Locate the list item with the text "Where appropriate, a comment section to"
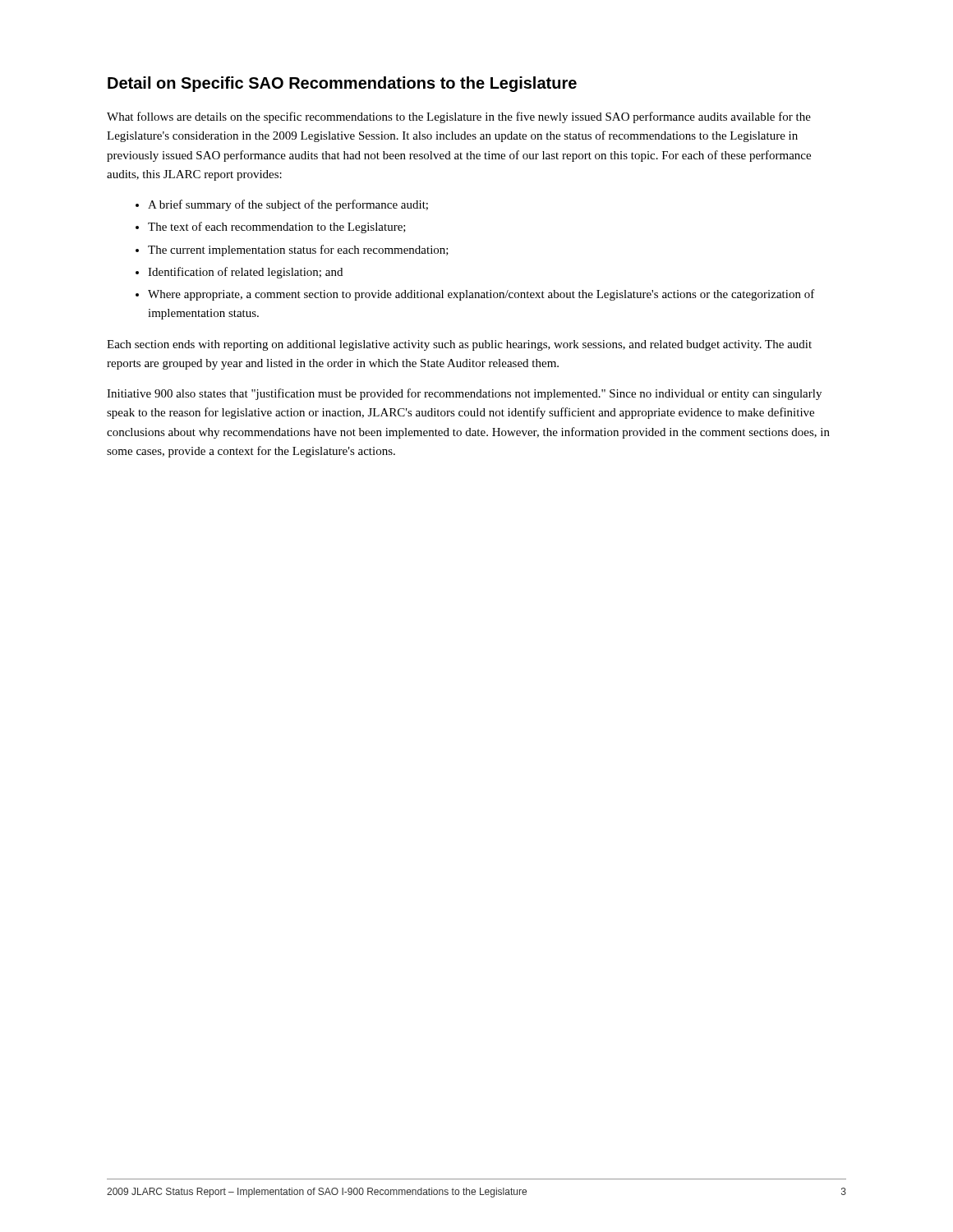Image resolution: width=953 pixels, height=1232 pixels. click(x=481, y=304)
